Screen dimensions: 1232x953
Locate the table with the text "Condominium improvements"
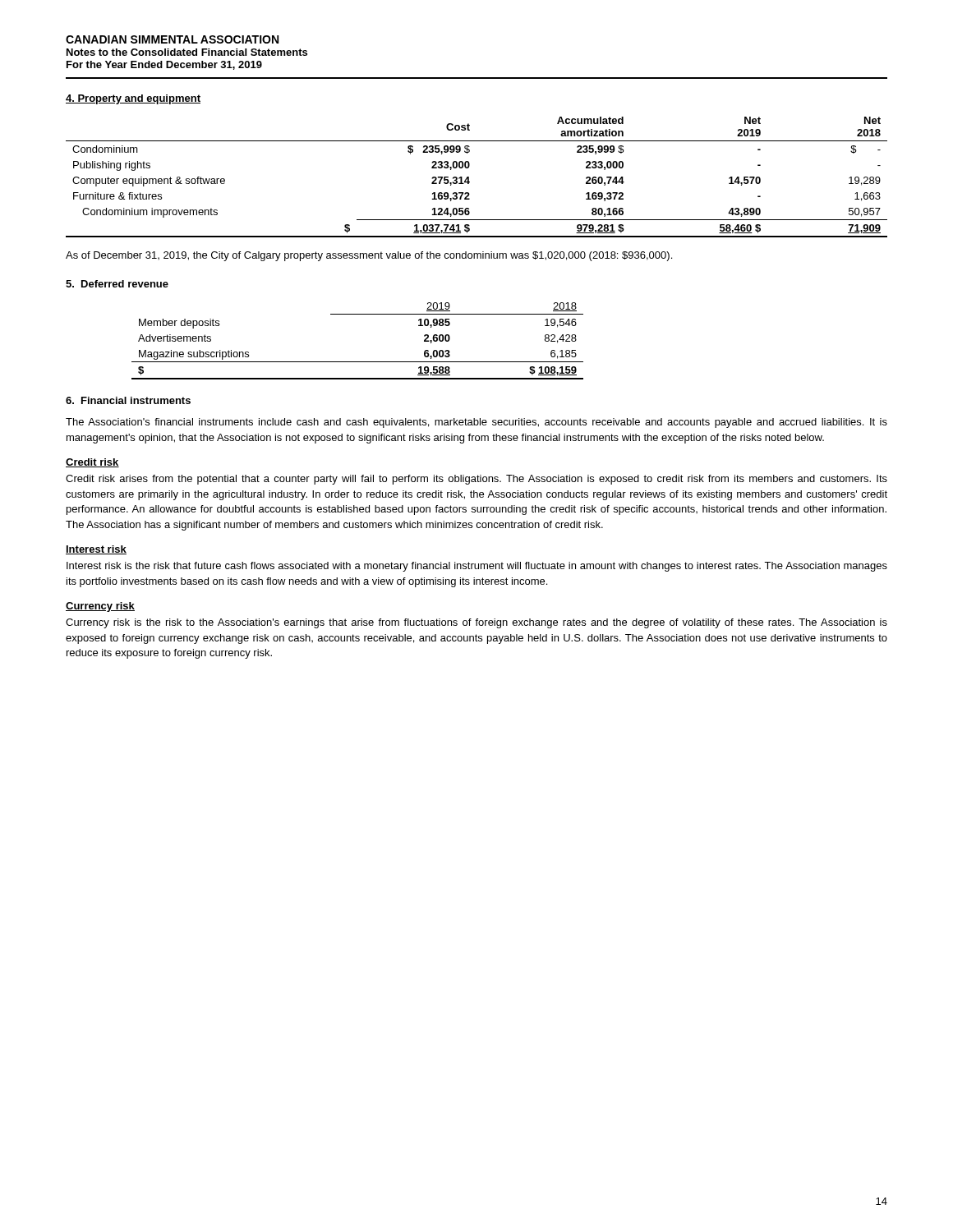pos(476,175)
